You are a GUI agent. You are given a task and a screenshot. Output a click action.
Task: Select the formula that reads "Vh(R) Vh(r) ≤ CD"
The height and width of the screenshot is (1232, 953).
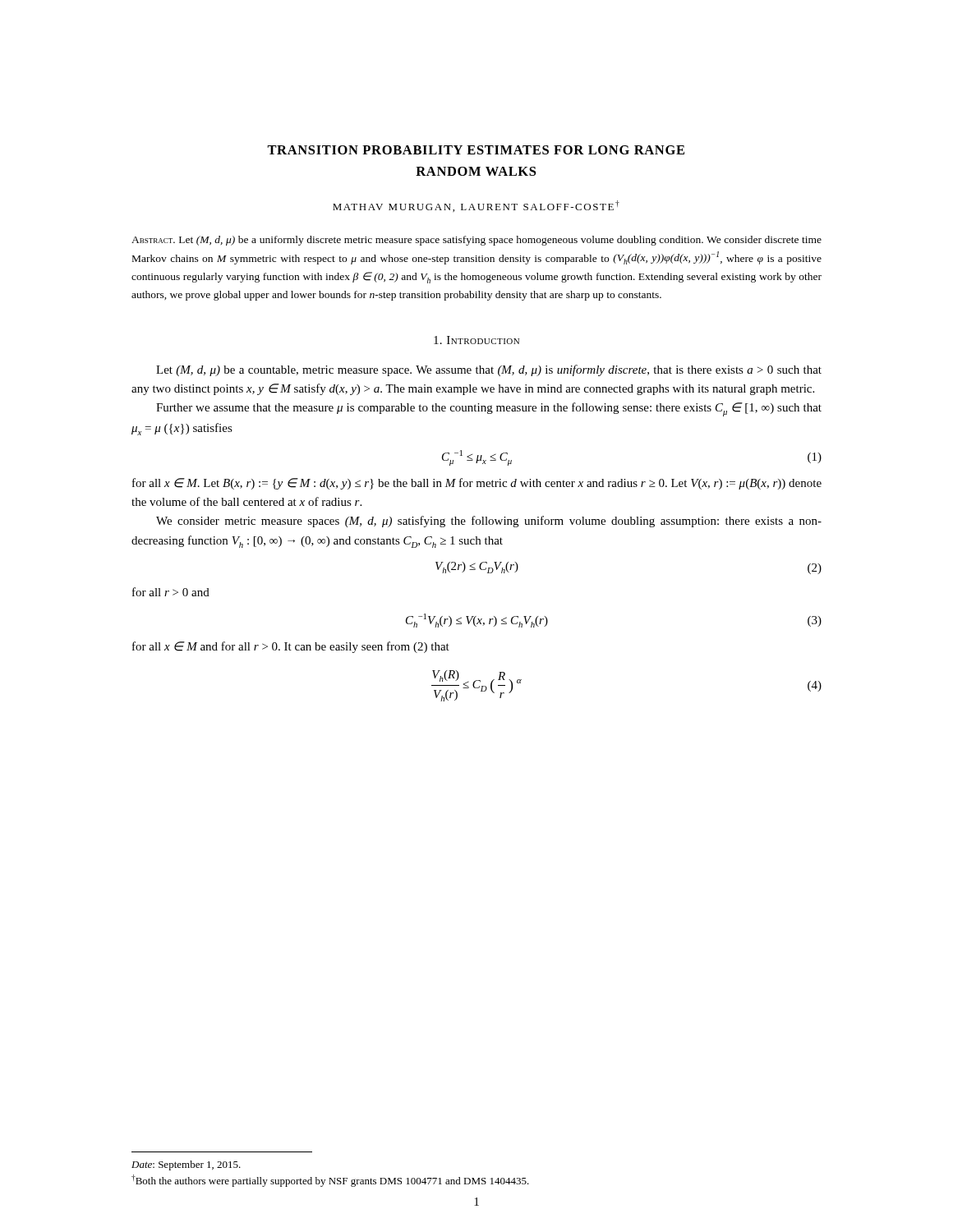pyautogui.click(x=492, y=685)
